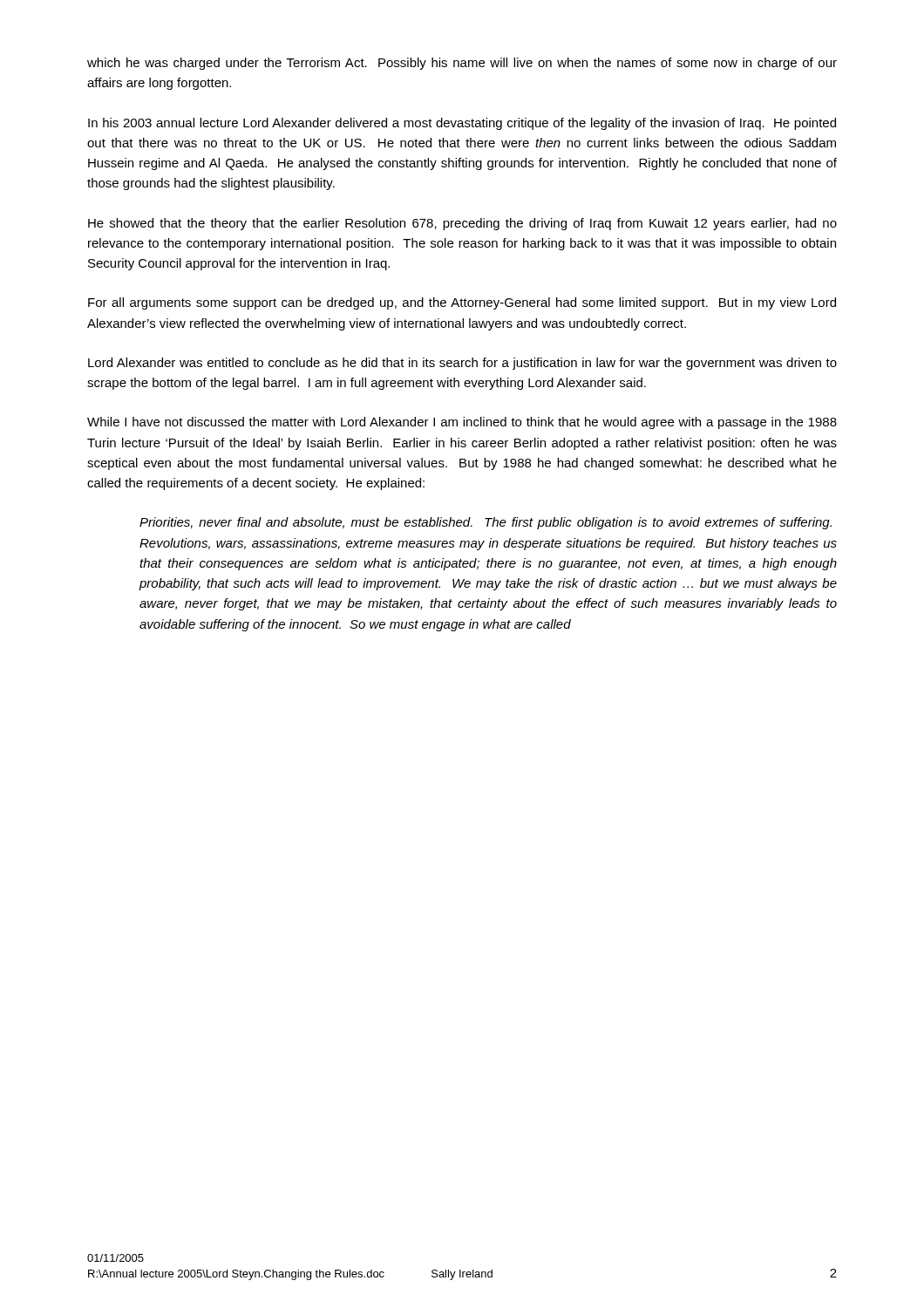
Task: Point to the text block starting "For all arguments some support can be"
Action: tap(462, 312)
